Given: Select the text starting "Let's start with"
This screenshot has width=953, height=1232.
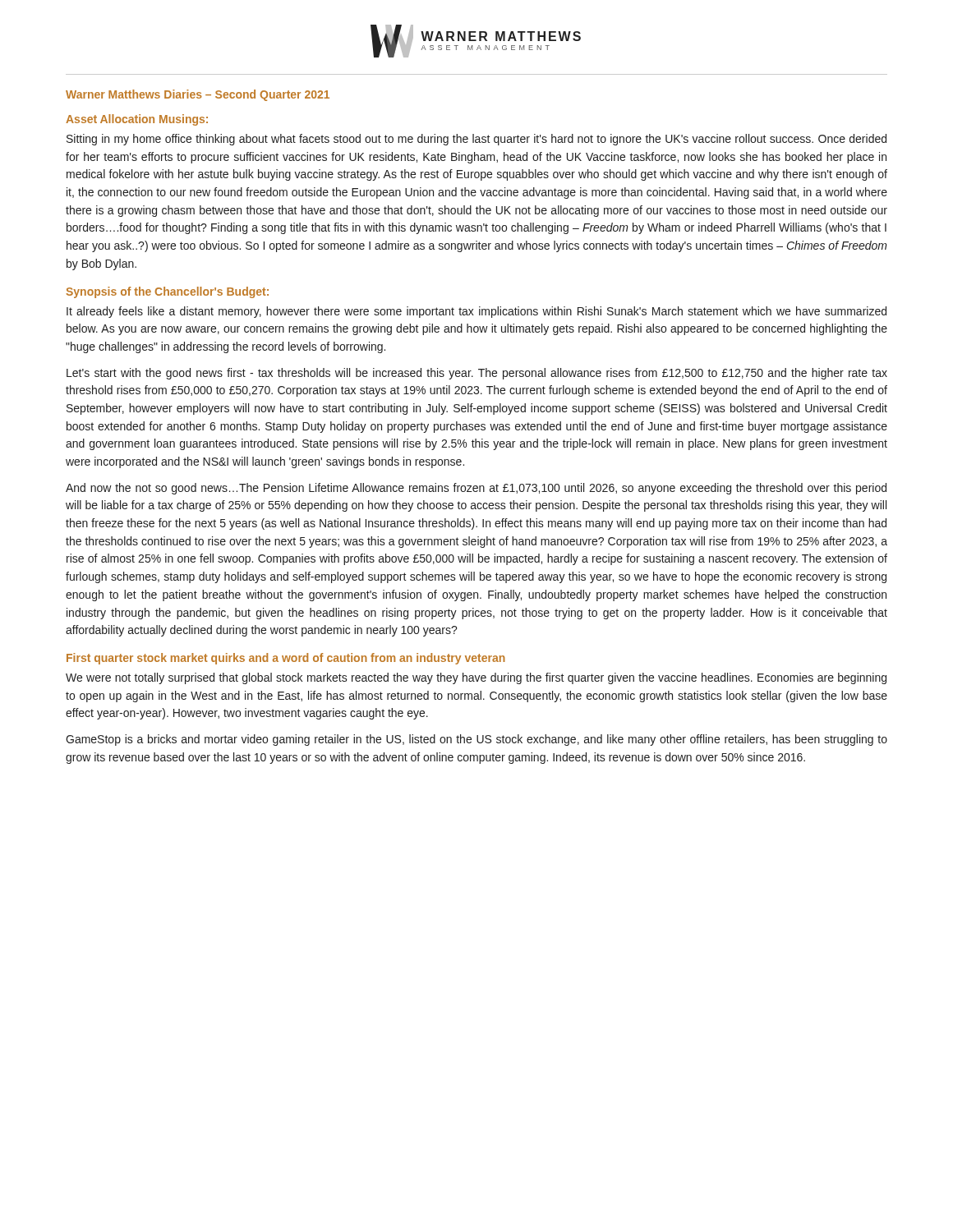Looking at the screenshot, I should tap(476, 418).
